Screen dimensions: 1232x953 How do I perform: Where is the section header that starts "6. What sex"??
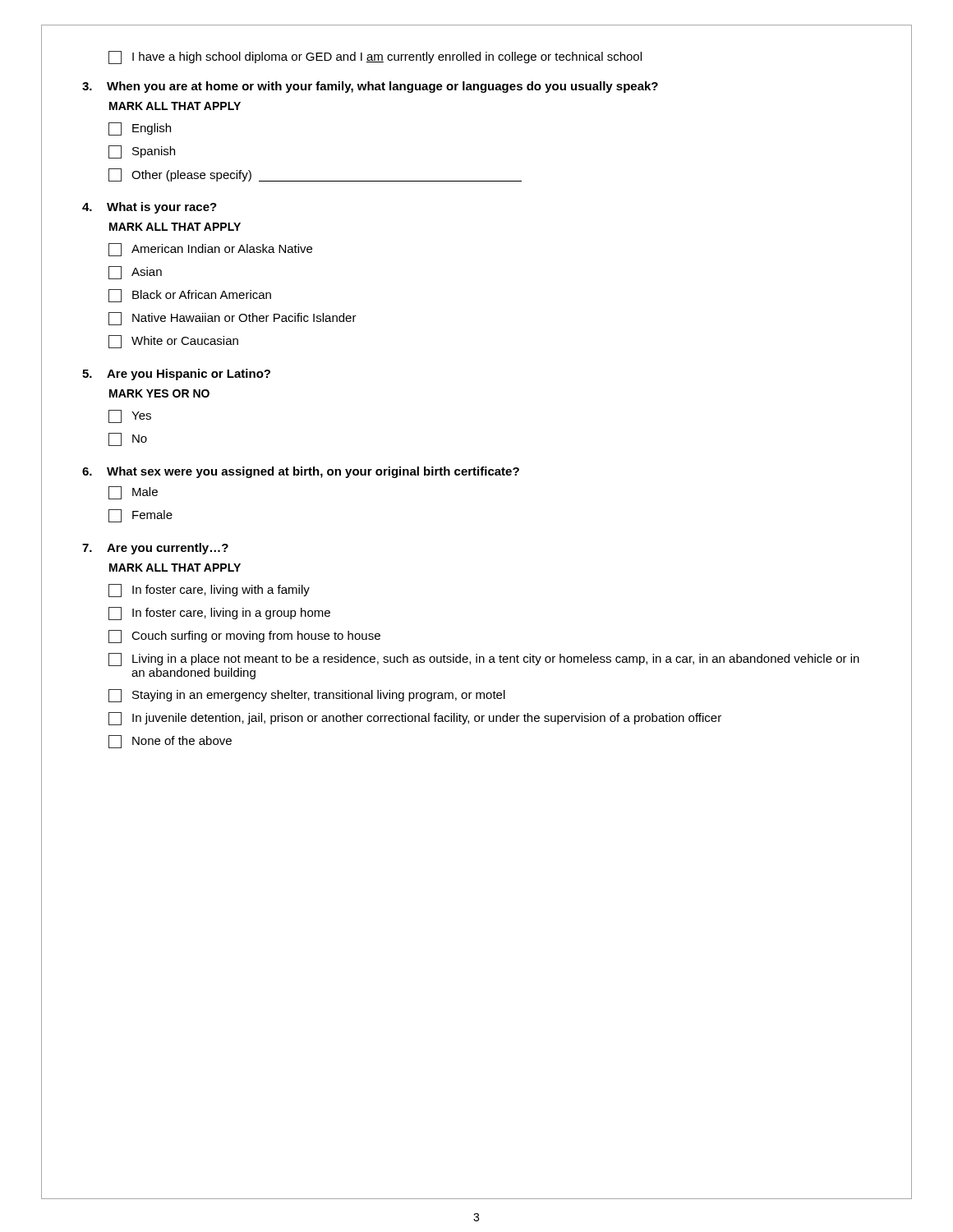pos(301,472)
